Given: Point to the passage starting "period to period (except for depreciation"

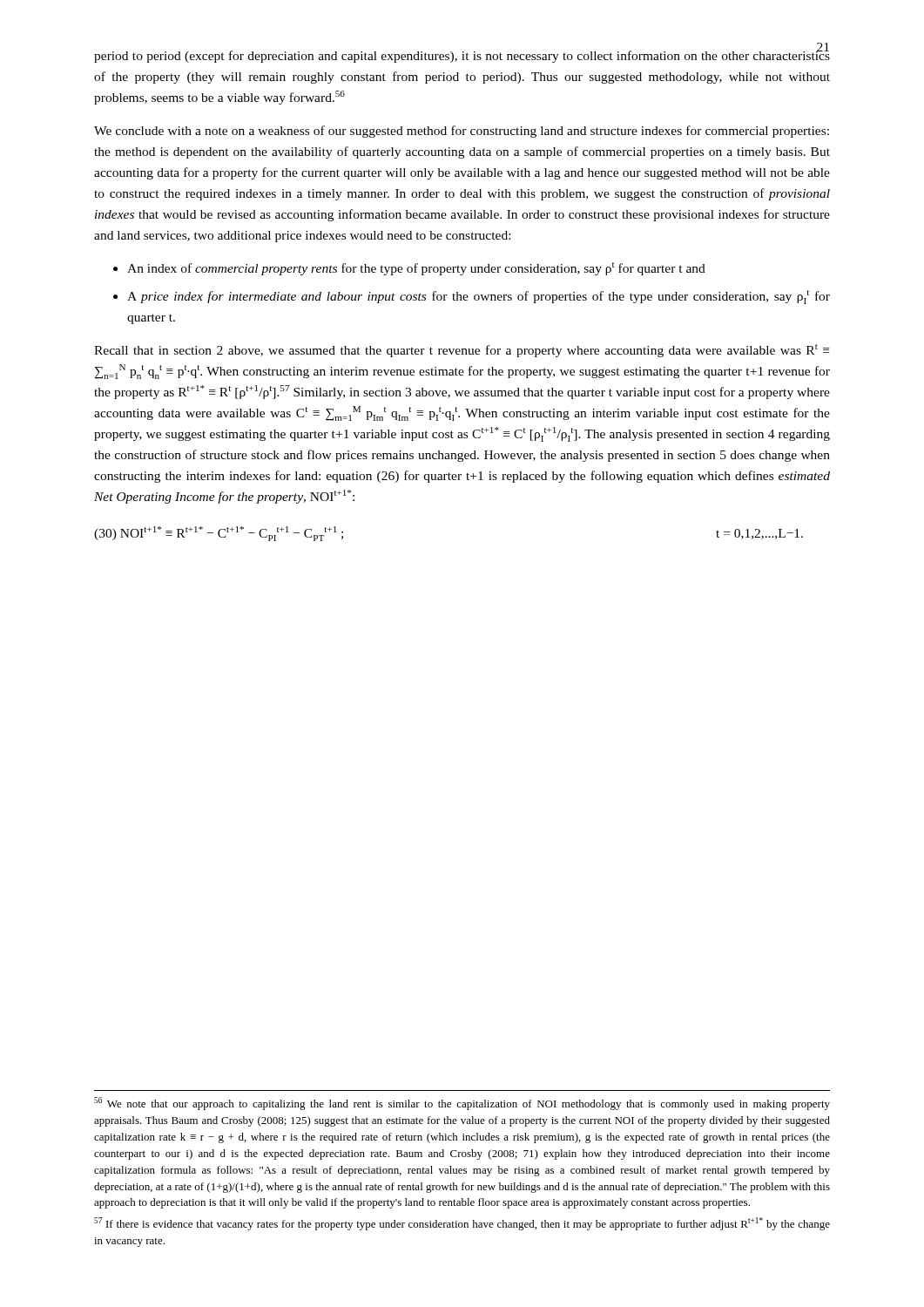Looking at the screenshot, I should [462, 77].
